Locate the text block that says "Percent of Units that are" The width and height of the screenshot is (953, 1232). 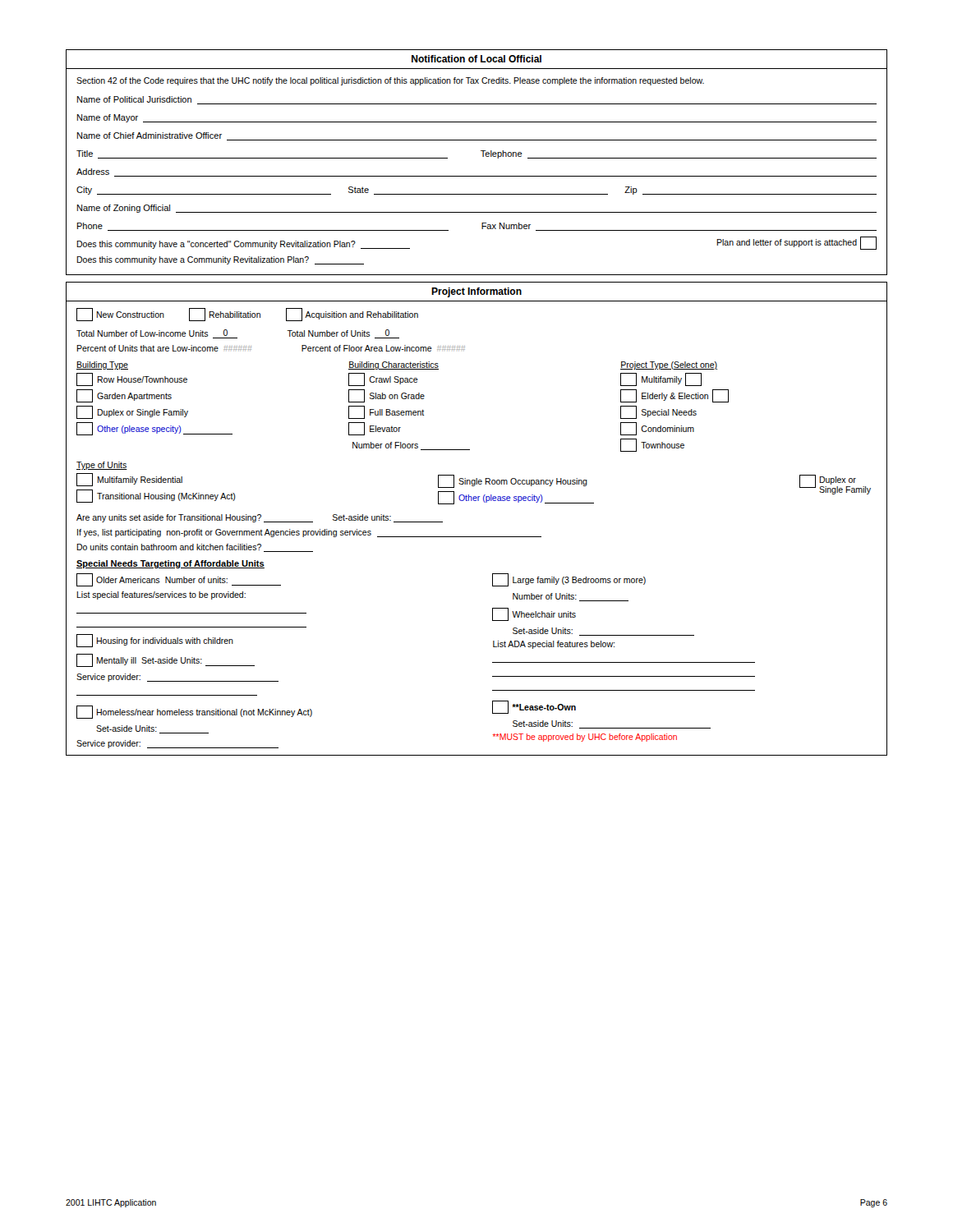tap(163, 348)
